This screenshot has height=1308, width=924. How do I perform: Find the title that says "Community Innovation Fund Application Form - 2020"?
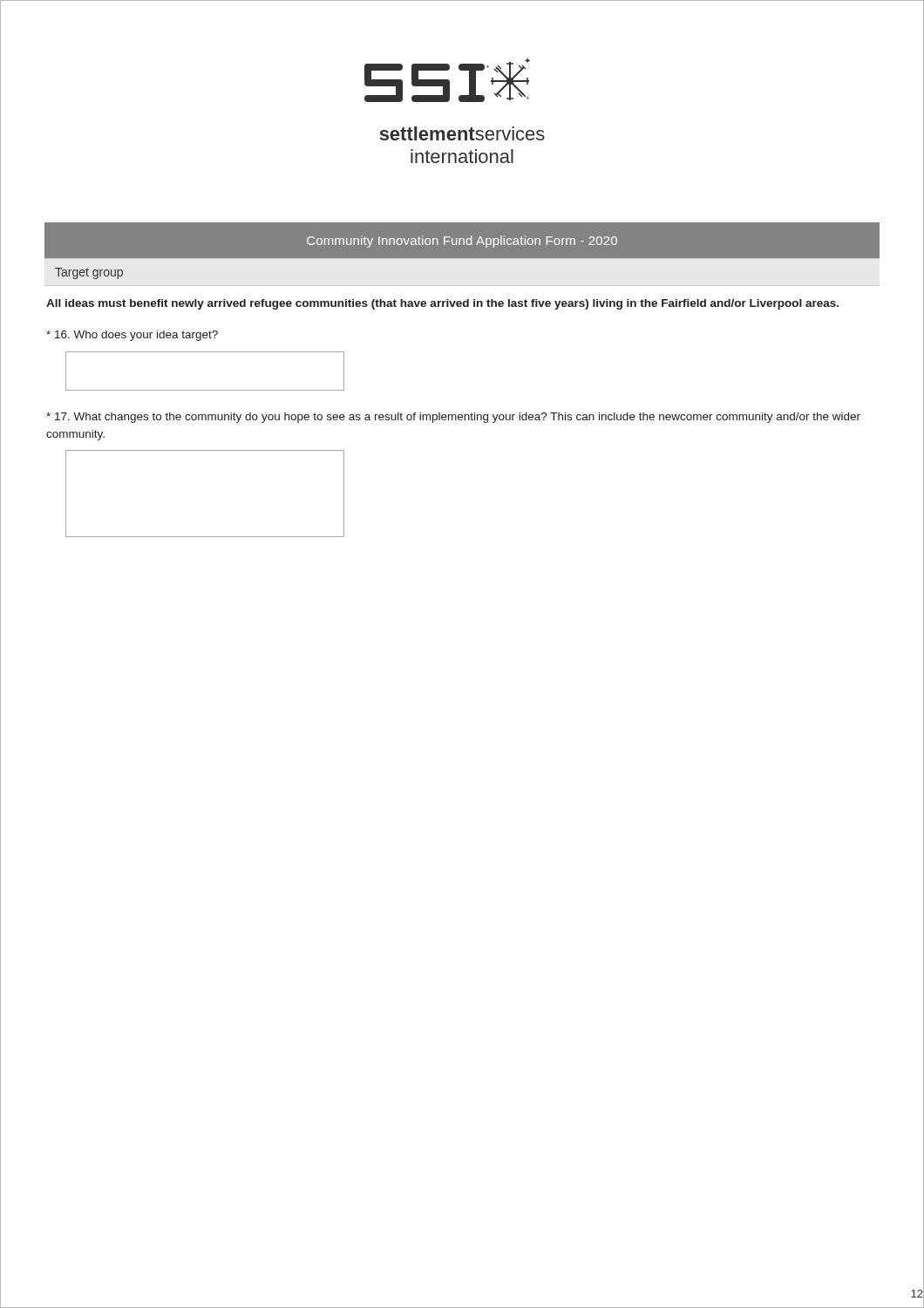coord(462,240)
